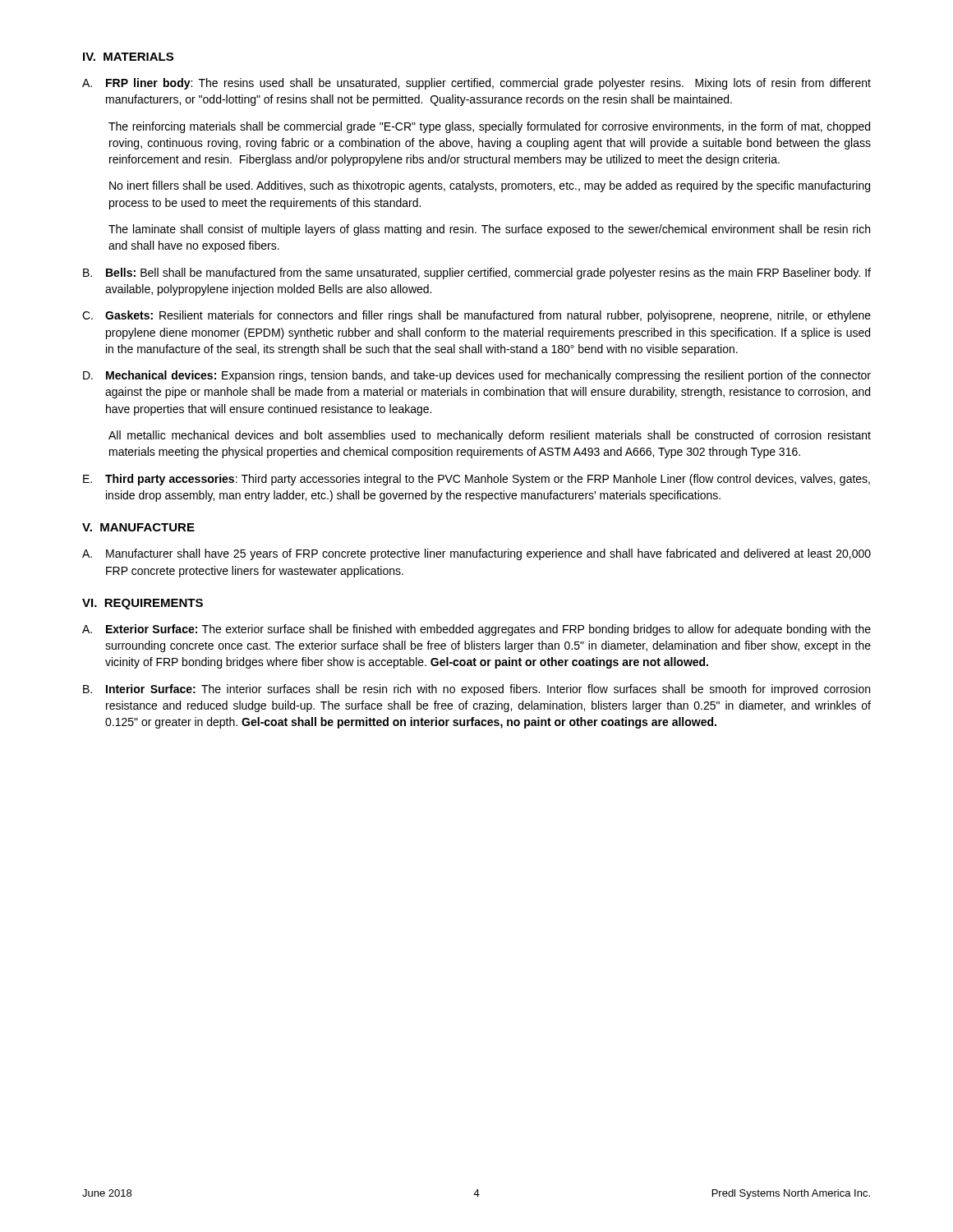Find the passage starting "IV. MATERIALS"
Viewport: 953px width, 1232px height.
pos(128,56)
